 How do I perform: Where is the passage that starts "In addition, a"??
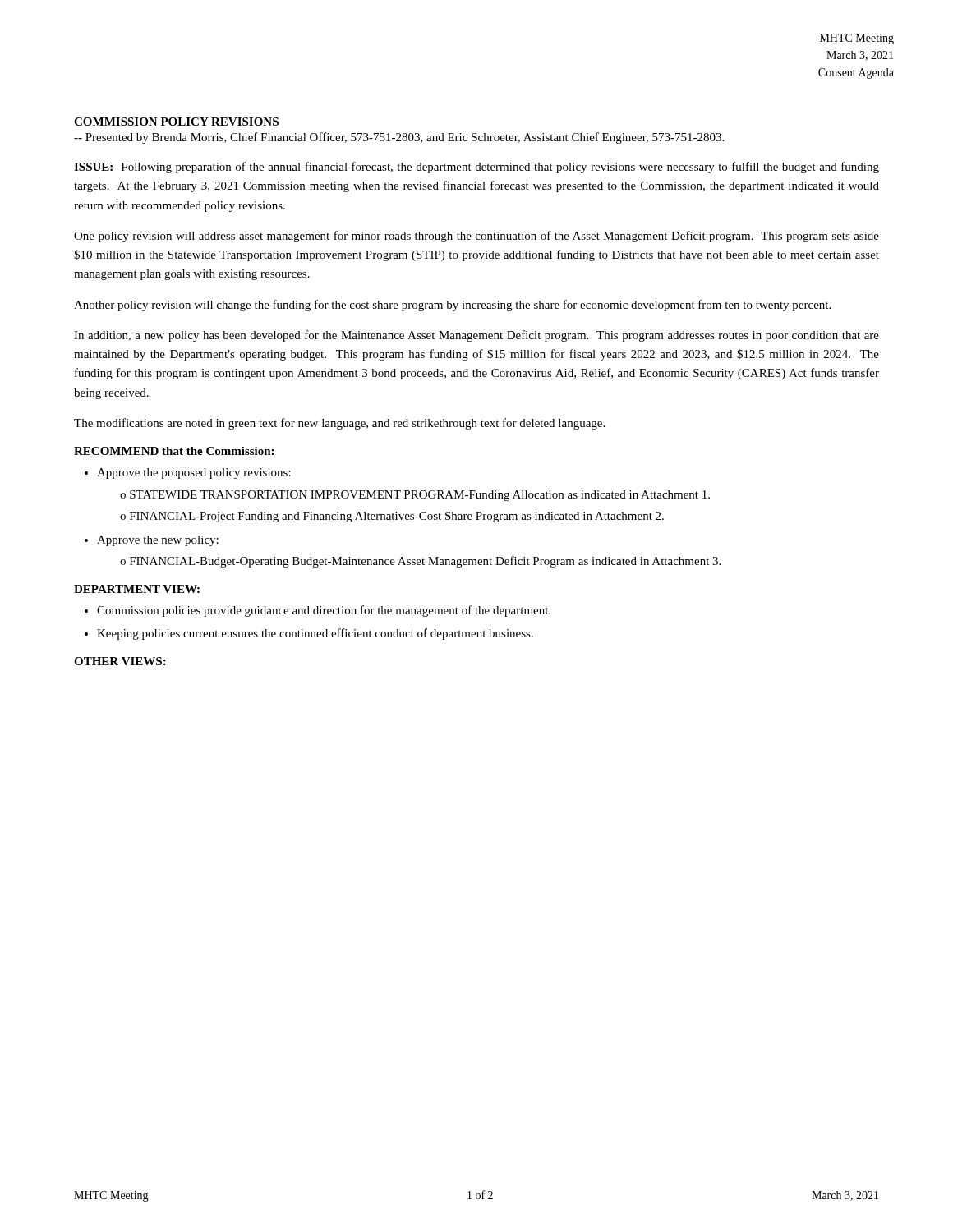476,364
